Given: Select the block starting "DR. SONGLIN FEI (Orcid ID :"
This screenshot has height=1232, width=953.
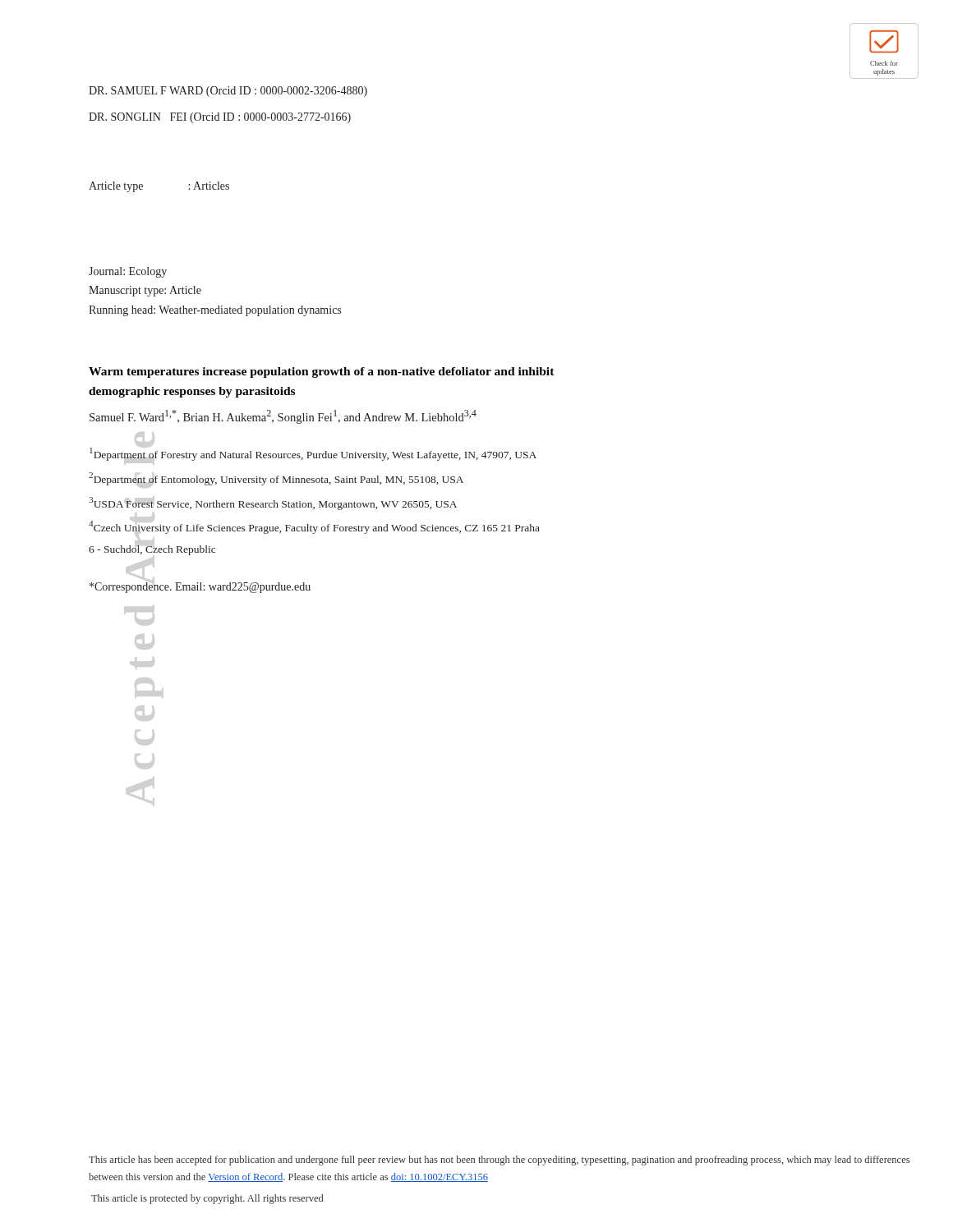Looking at the screenshot, I should (x=220, y=117).
